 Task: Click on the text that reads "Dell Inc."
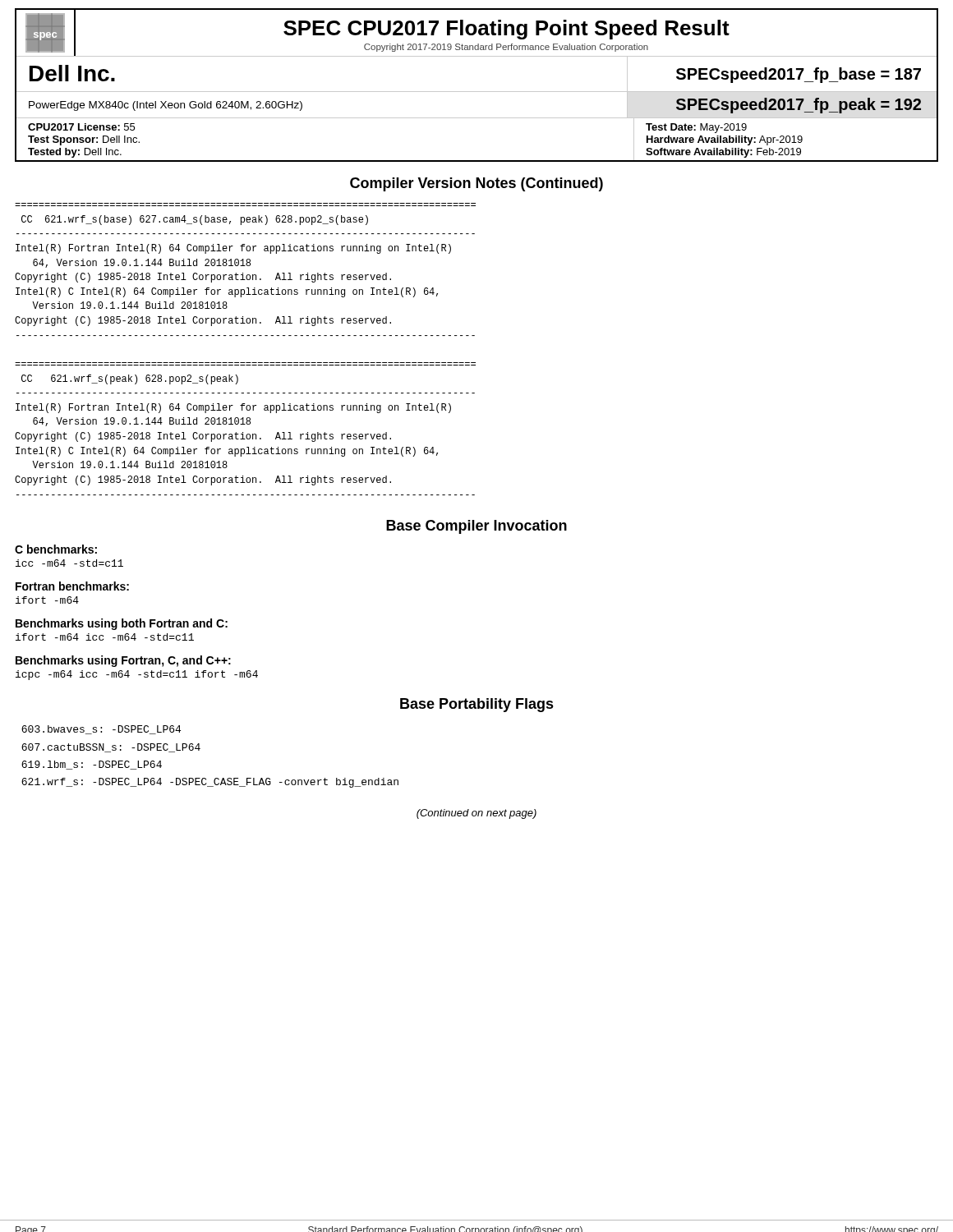(72, 73)
